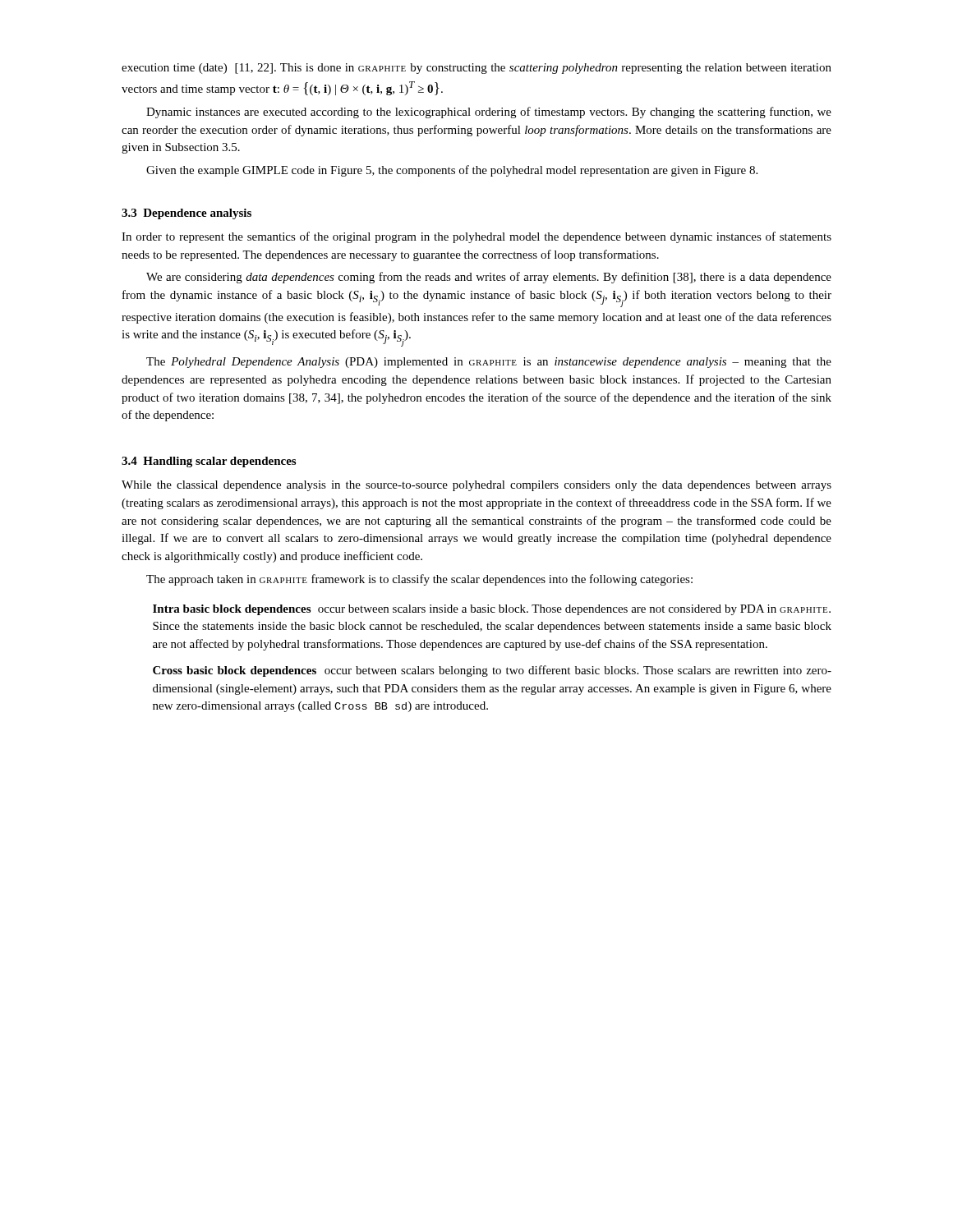Find the text block starting "3.4Handling scalar dependences"

click(209, 461)
